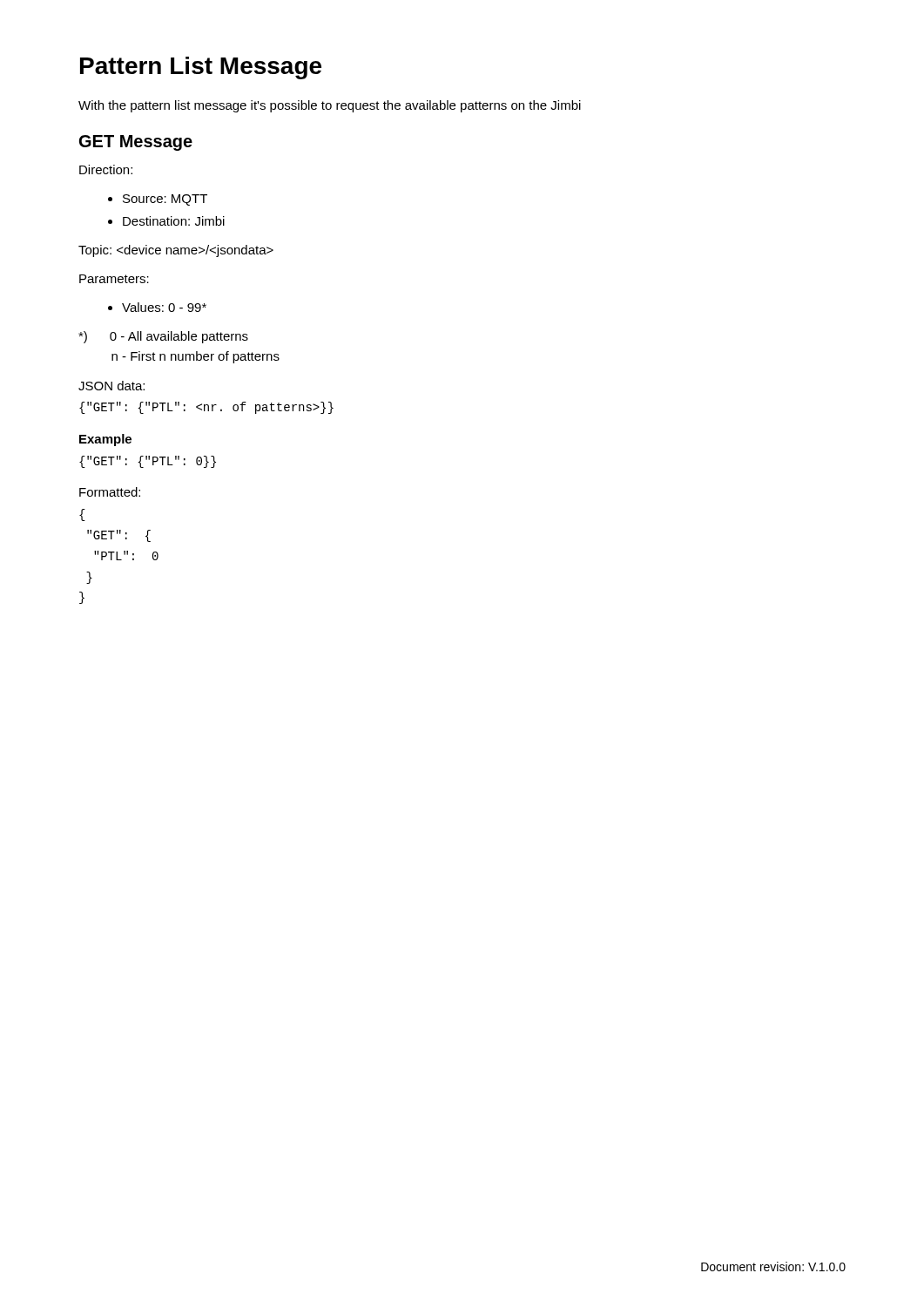924x1307 pixels.
Task: Point to "{ "GET": { "PTL": 0 } }"
Action: (82, 515)
